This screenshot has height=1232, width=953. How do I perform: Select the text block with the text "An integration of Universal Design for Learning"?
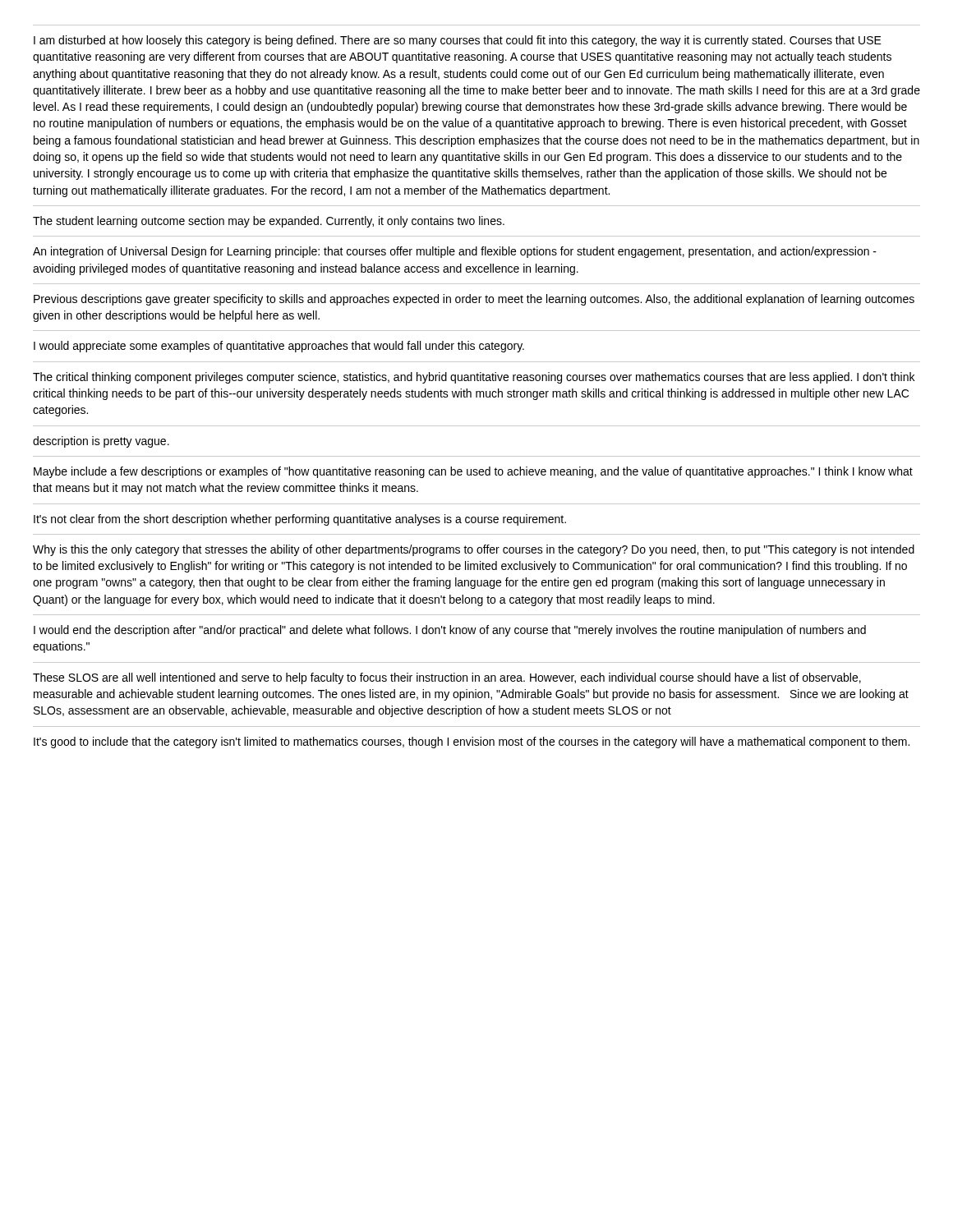(455, 260)
